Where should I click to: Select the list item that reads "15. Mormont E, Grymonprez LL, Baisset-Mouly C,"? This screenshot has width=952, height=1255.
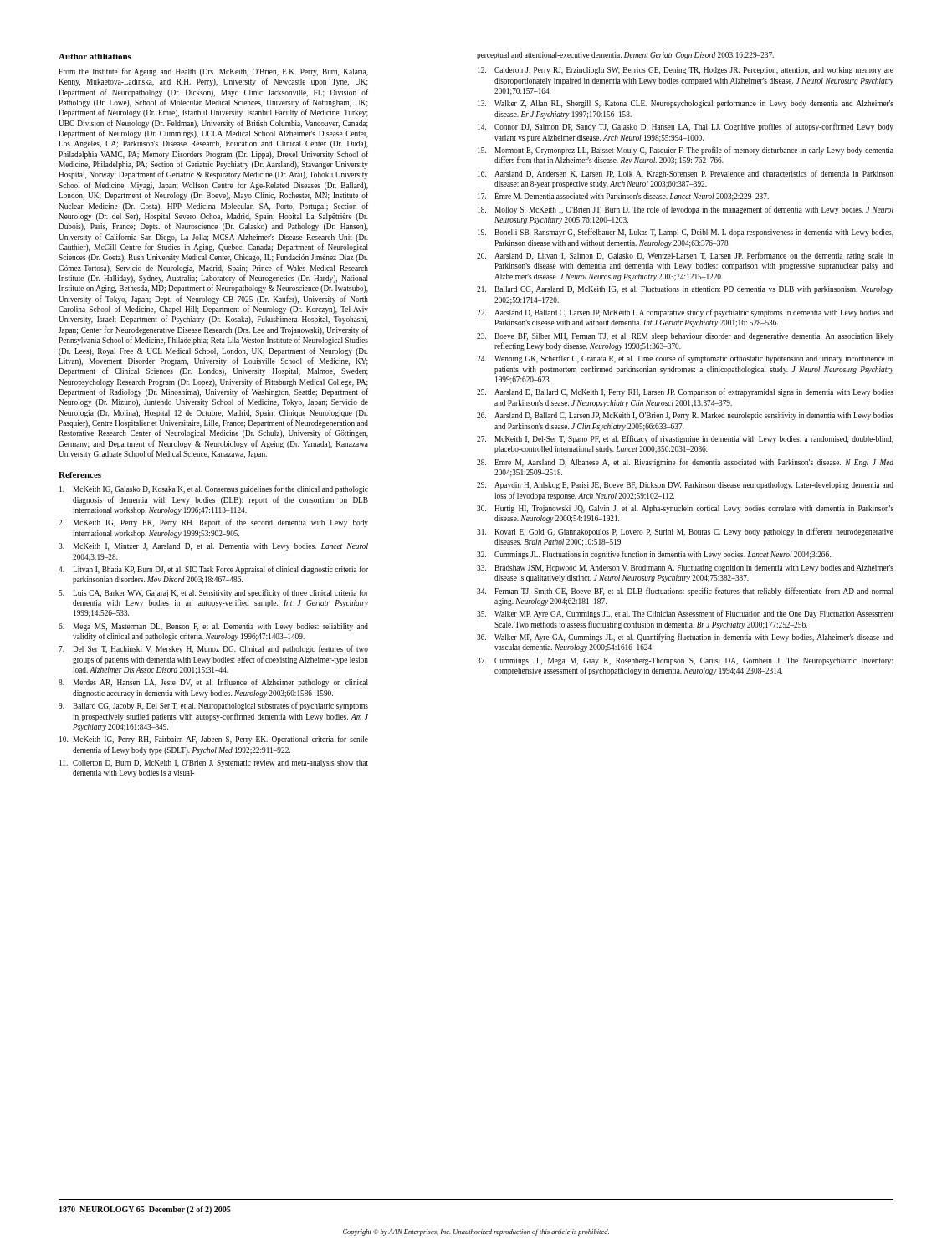pyautogui.click(x=685, y=156)
